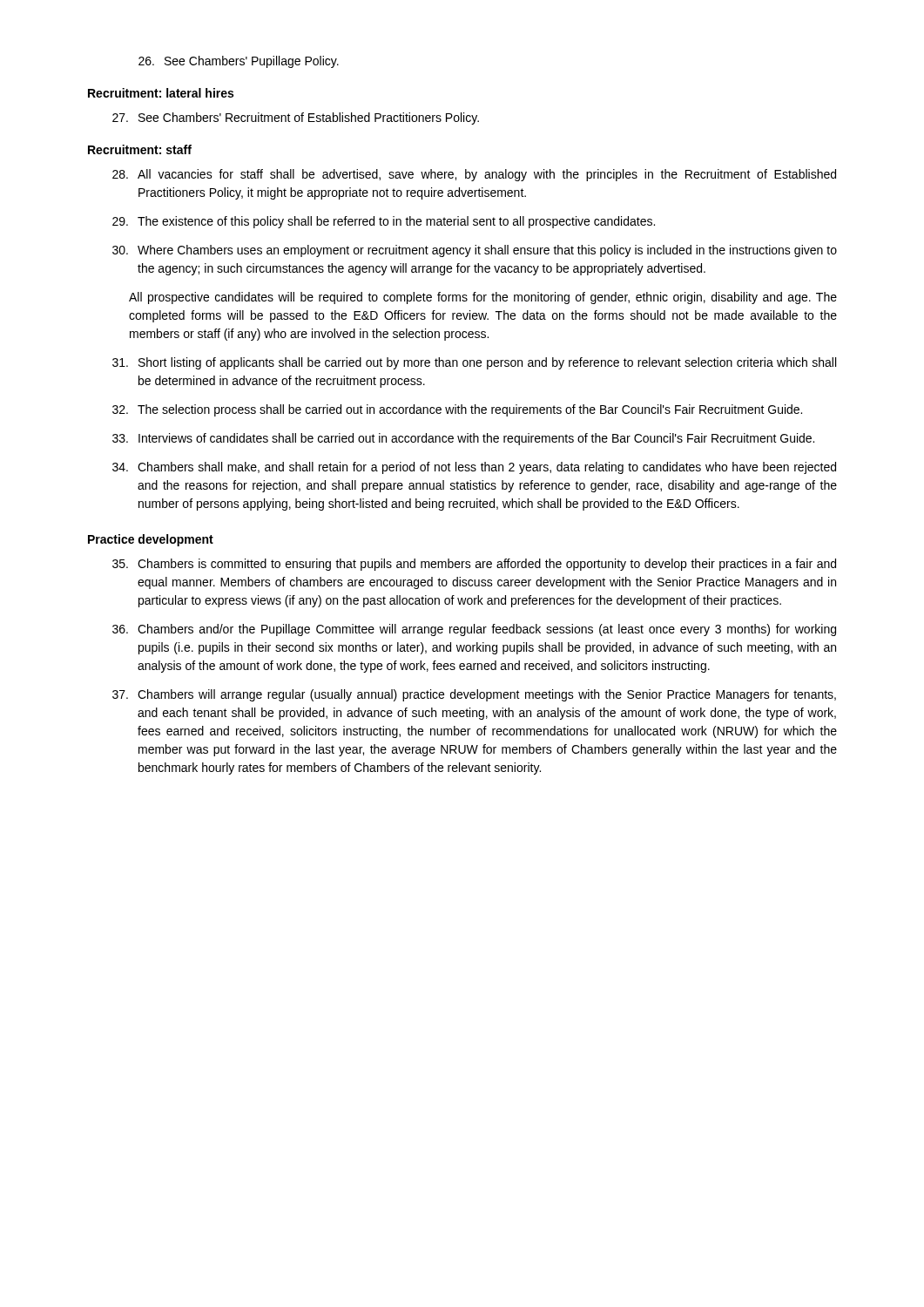Locate the text "Practice development"

pyautogui.click(x=150, y=539)
